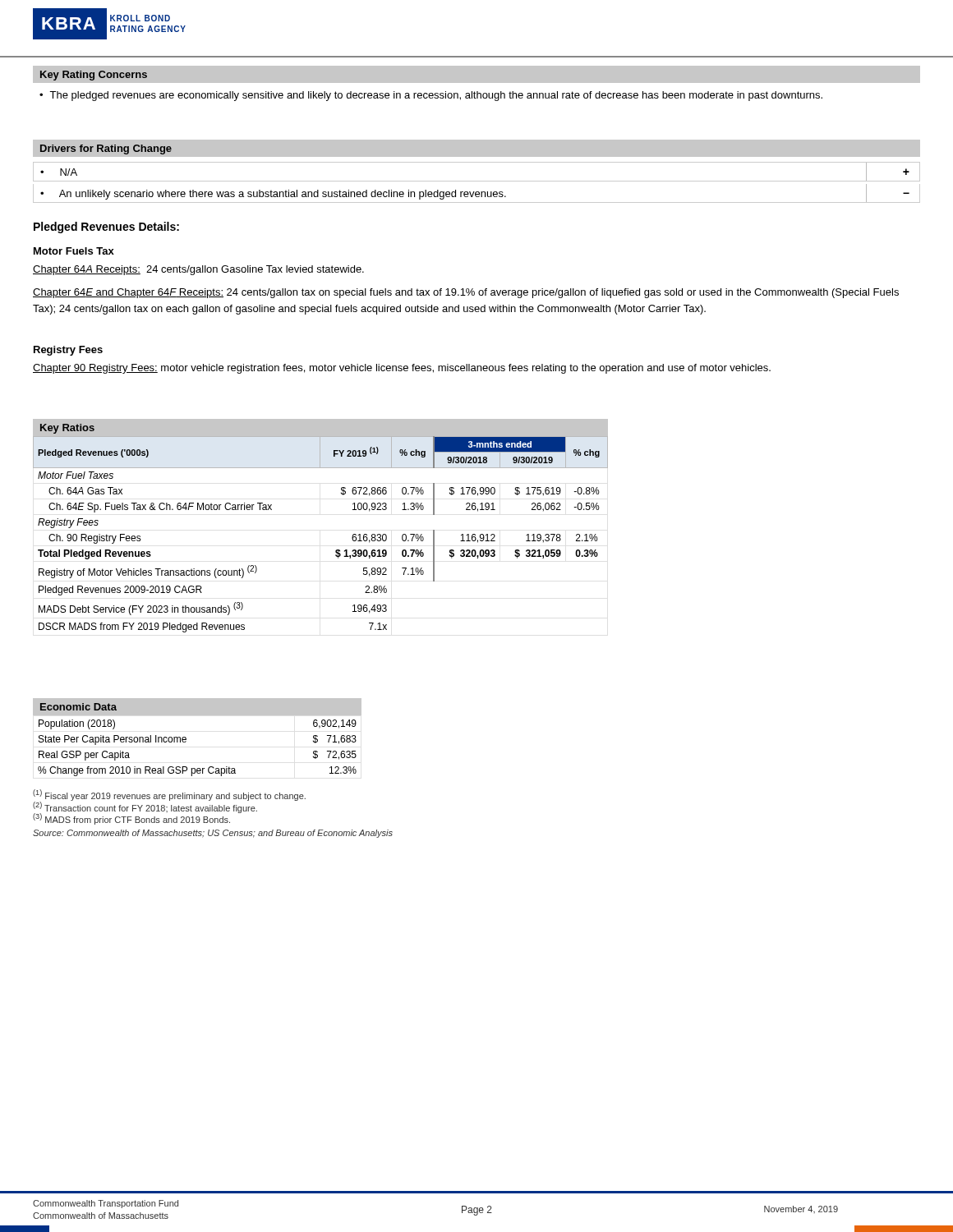Select the text starting "Key Rating Concerns • The pledged"
Viewport: 953px width, 1232px height.
[476, 88]
